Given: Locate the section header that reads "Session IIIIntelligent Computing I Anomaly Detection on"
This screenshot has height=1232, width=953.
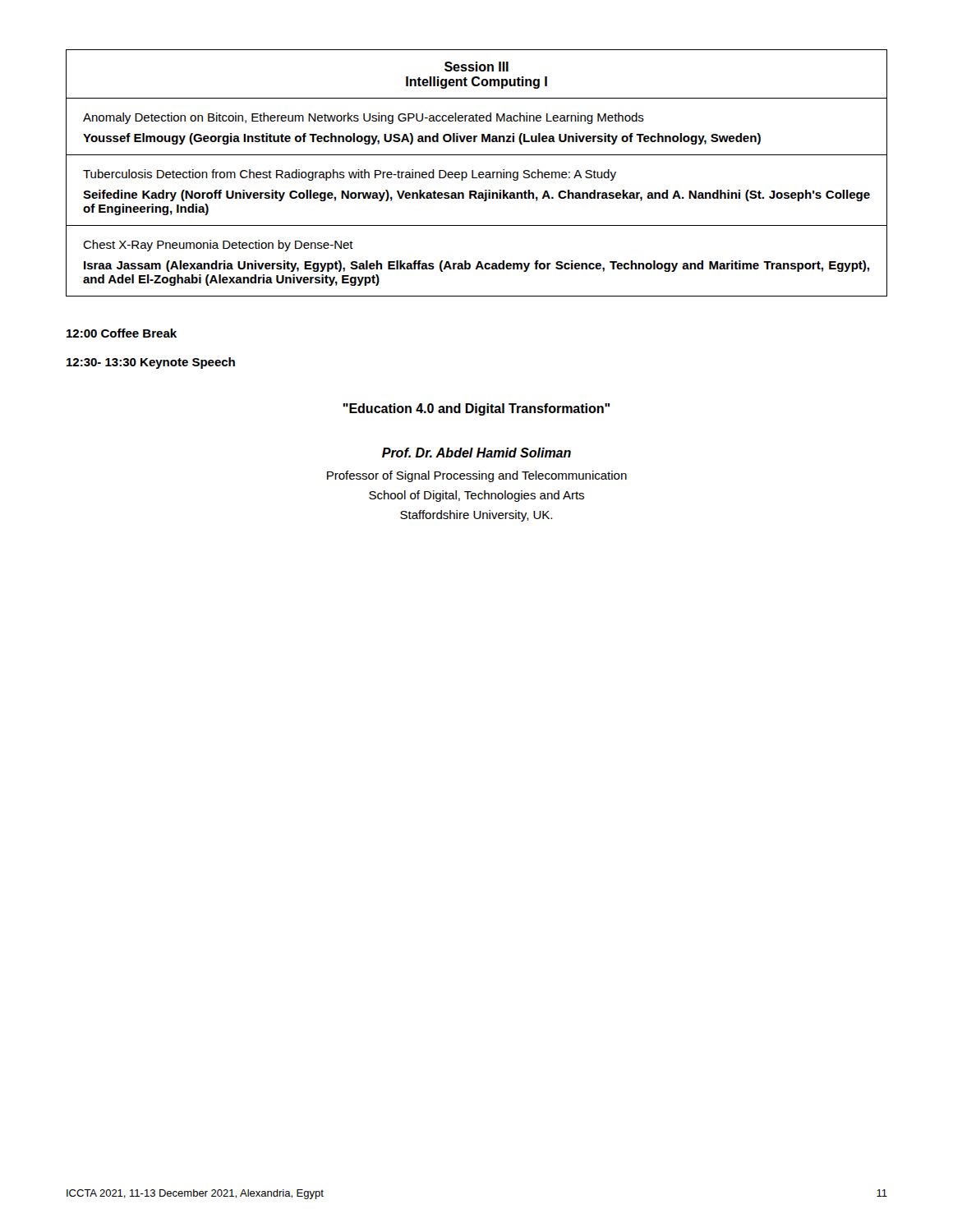Looking at the screenshot, I should pos(476,173).
